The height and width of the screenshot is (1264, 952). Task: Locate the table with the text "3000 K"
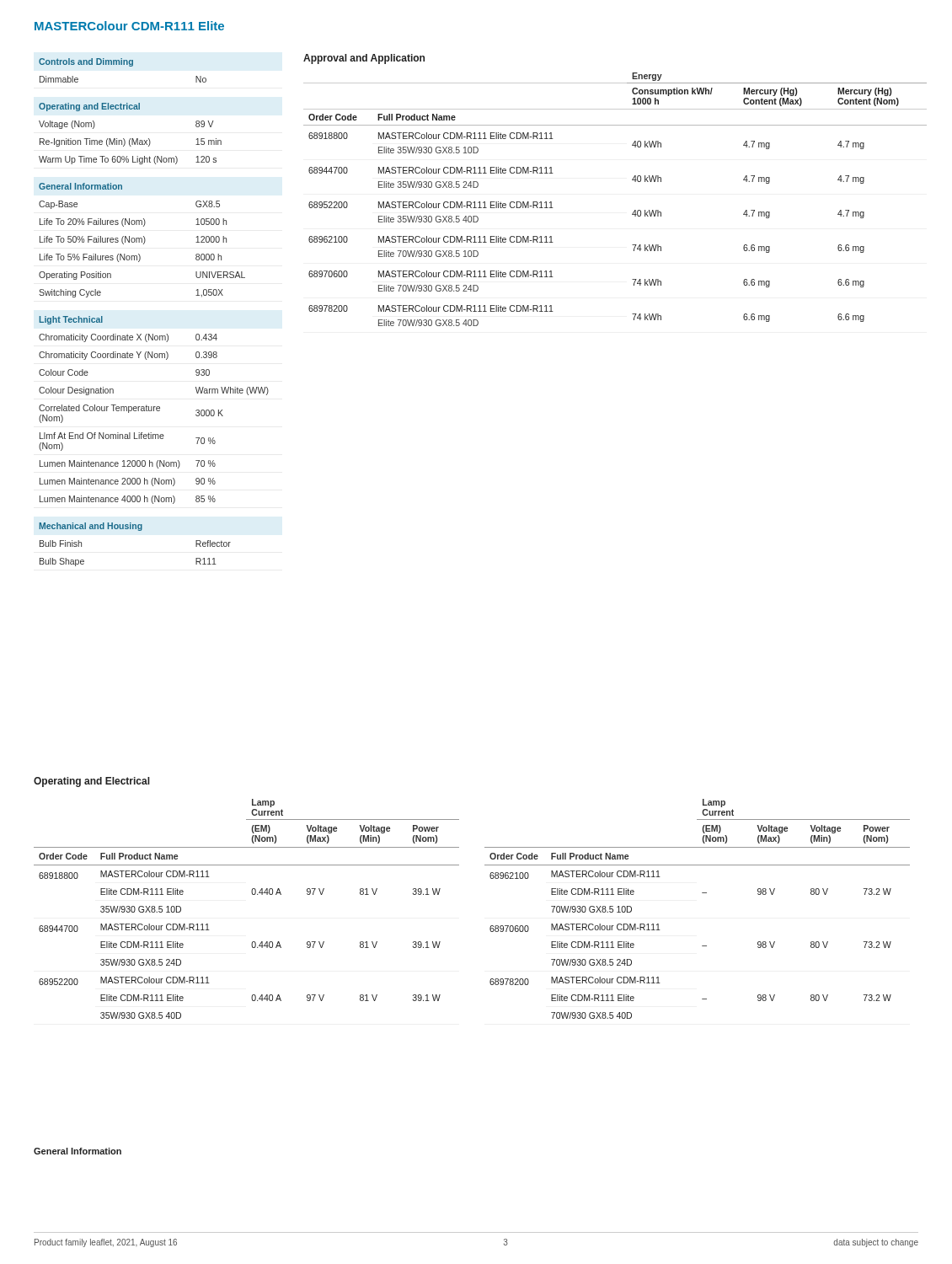point(158,409)
